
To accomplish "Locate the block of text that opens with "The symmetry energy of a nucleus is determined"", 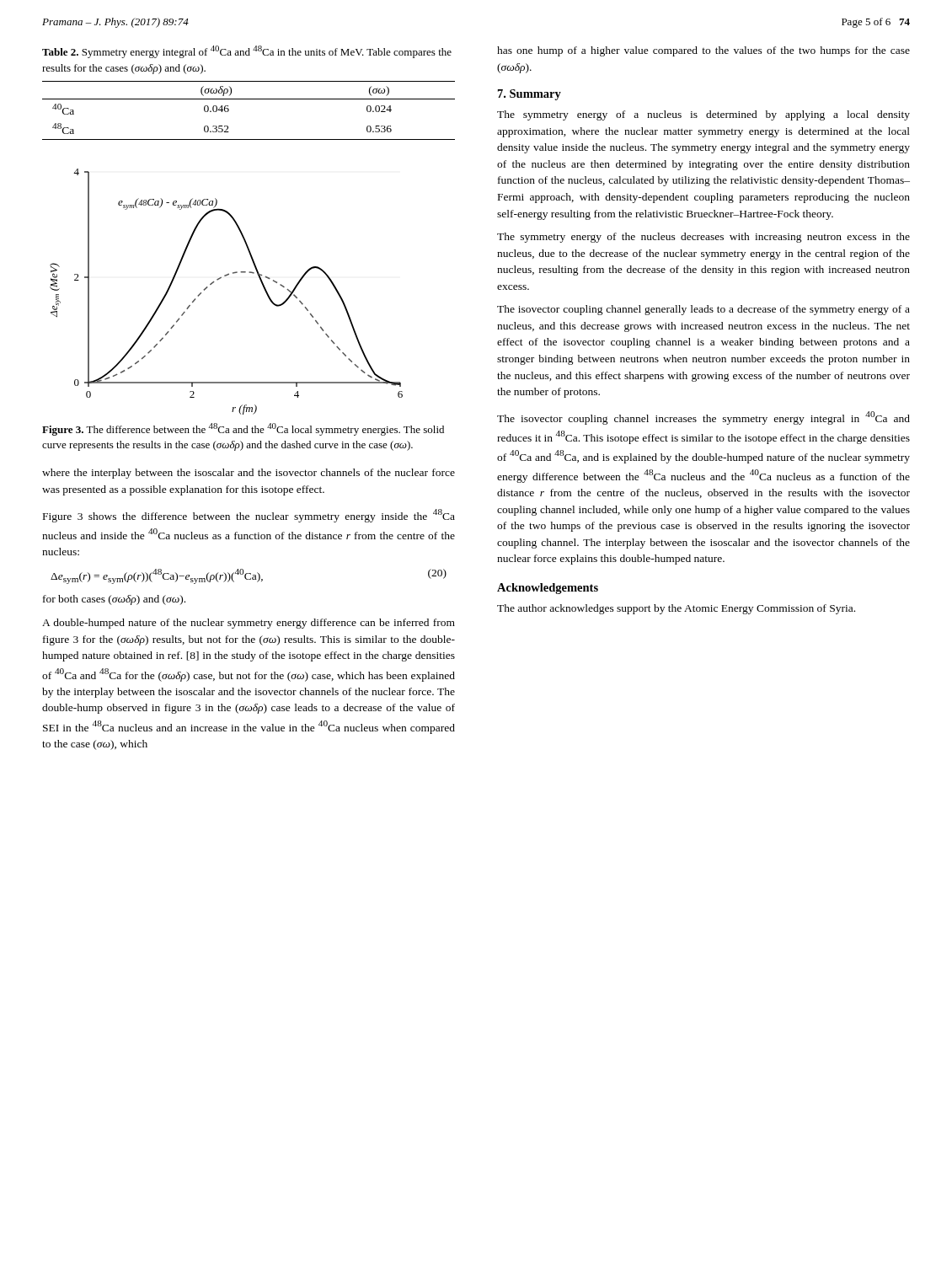I will 703,164.
